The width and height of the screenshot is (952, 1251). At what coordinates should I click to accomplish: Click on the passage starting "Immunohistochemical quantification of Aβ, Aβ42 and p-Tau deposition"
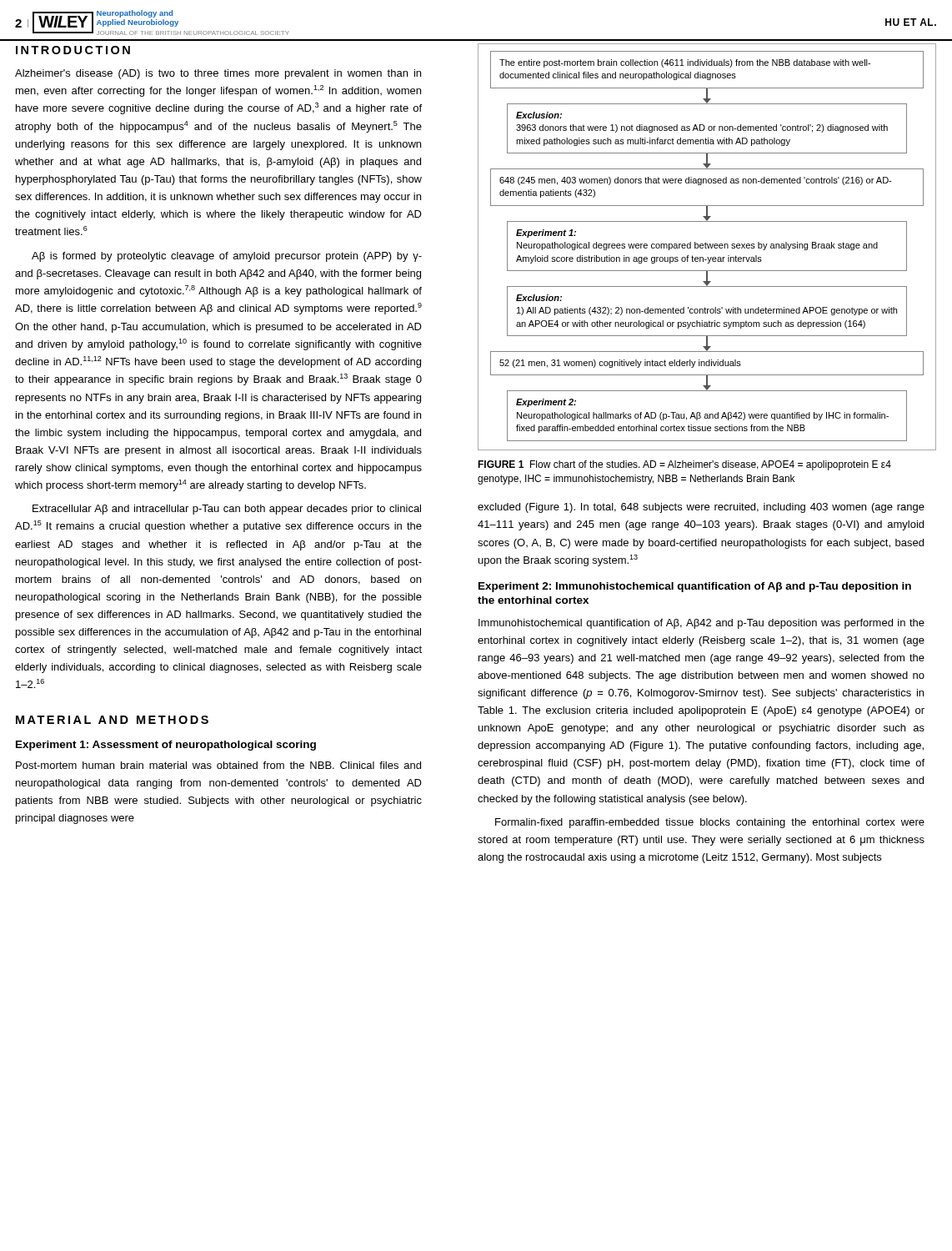tap(701, 710)
